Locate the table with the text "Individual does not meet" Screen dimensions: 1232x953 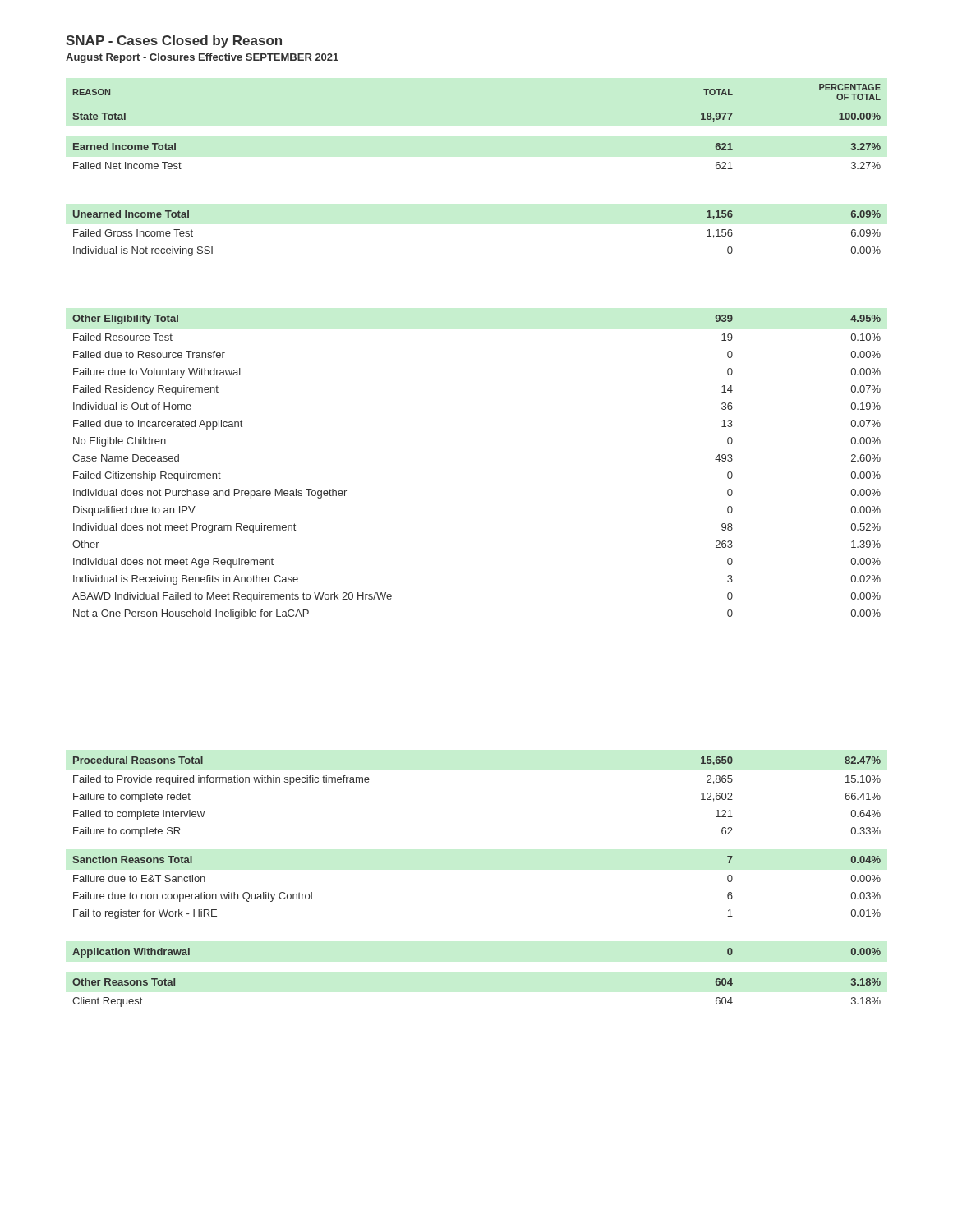click(x=476, y=544)
